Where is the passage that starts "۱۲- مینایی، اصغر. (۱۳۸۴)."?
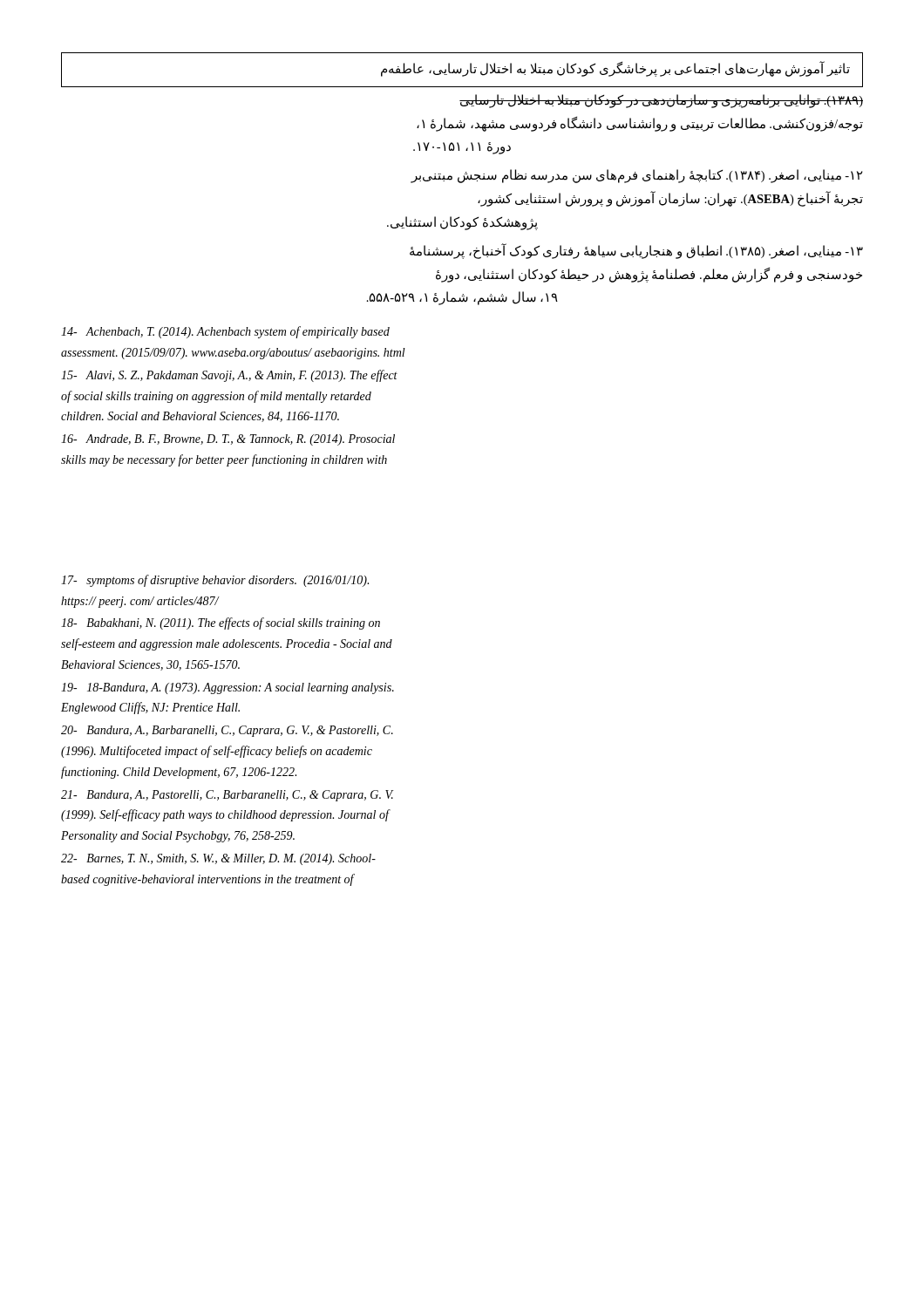 637,175
